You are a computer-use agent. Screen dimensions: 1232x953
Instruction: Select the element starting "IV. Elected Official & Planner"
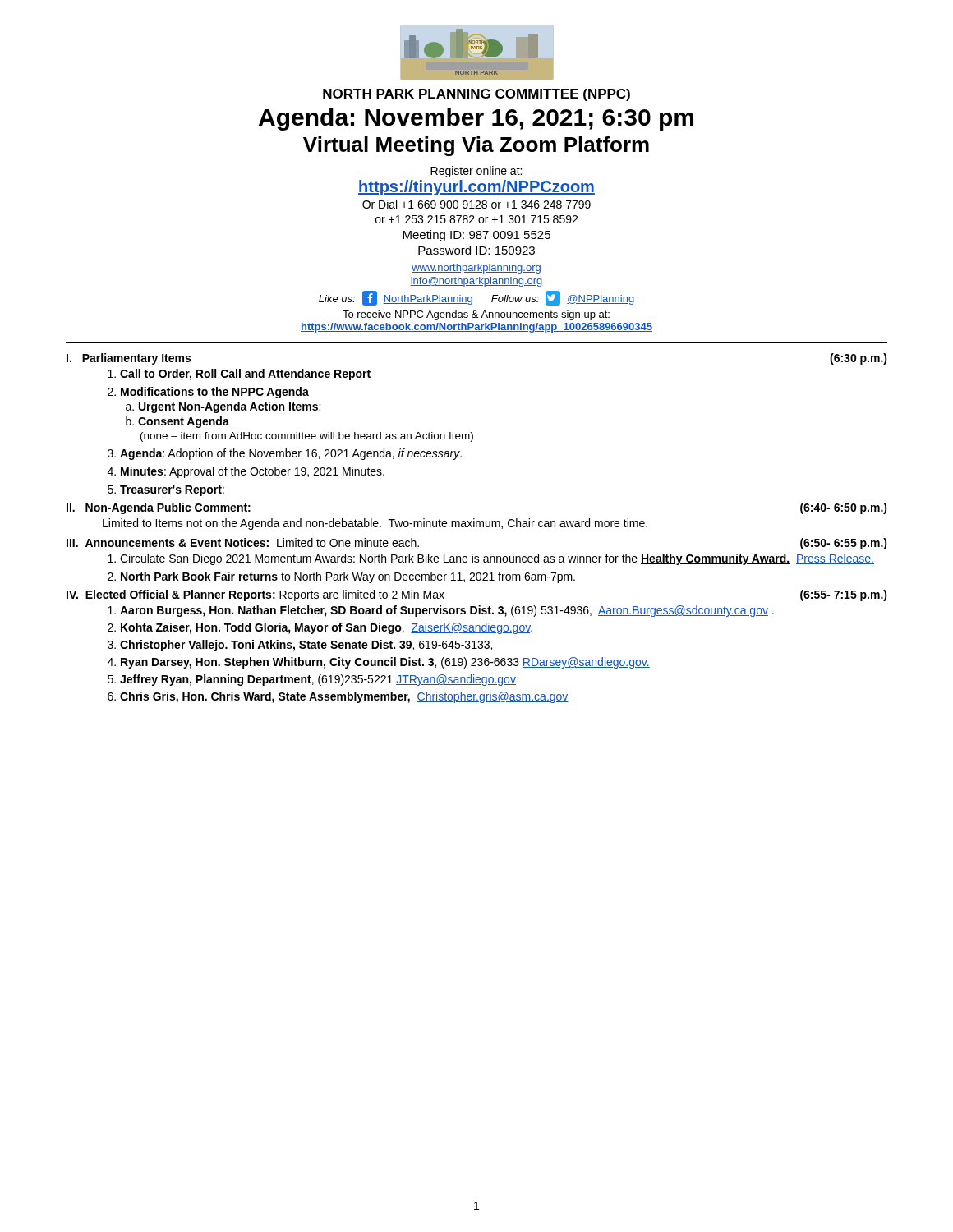pos(476,595)
